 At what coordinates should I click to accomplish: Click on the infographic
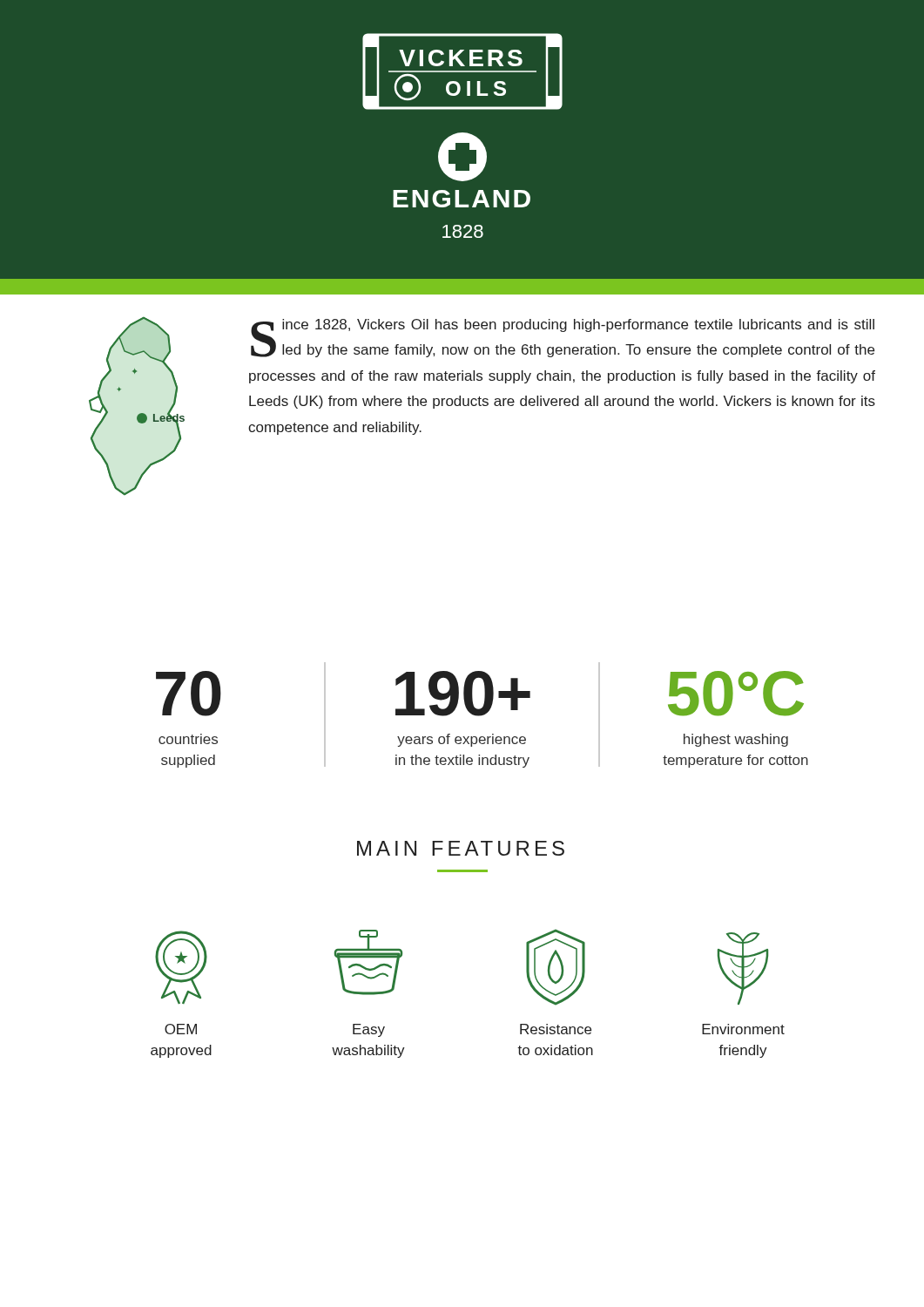coord(462,198)
